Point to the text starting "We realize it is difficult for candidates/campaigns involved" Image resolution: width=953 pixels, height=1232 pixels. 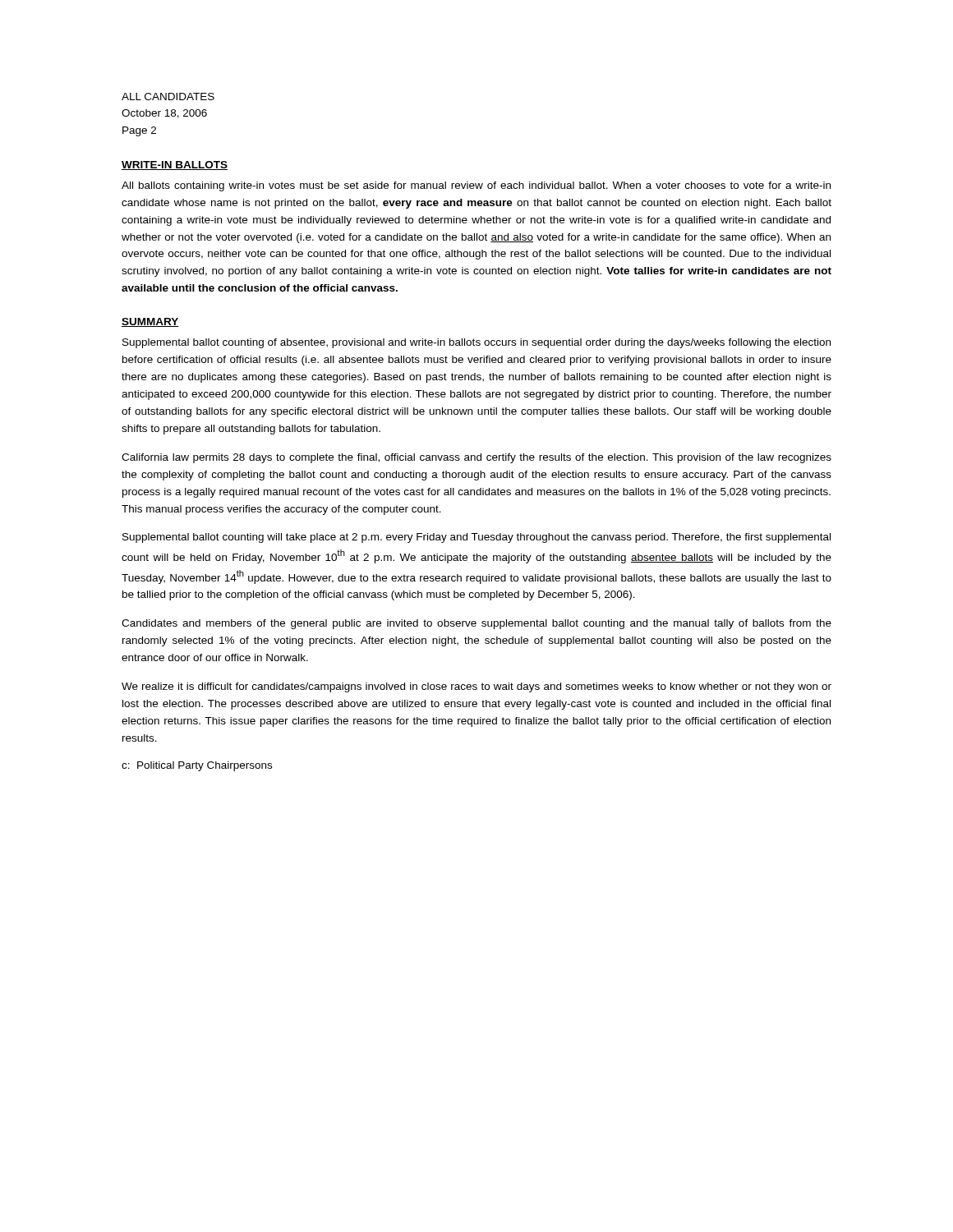pyautogui.click(x=476, y=712)
